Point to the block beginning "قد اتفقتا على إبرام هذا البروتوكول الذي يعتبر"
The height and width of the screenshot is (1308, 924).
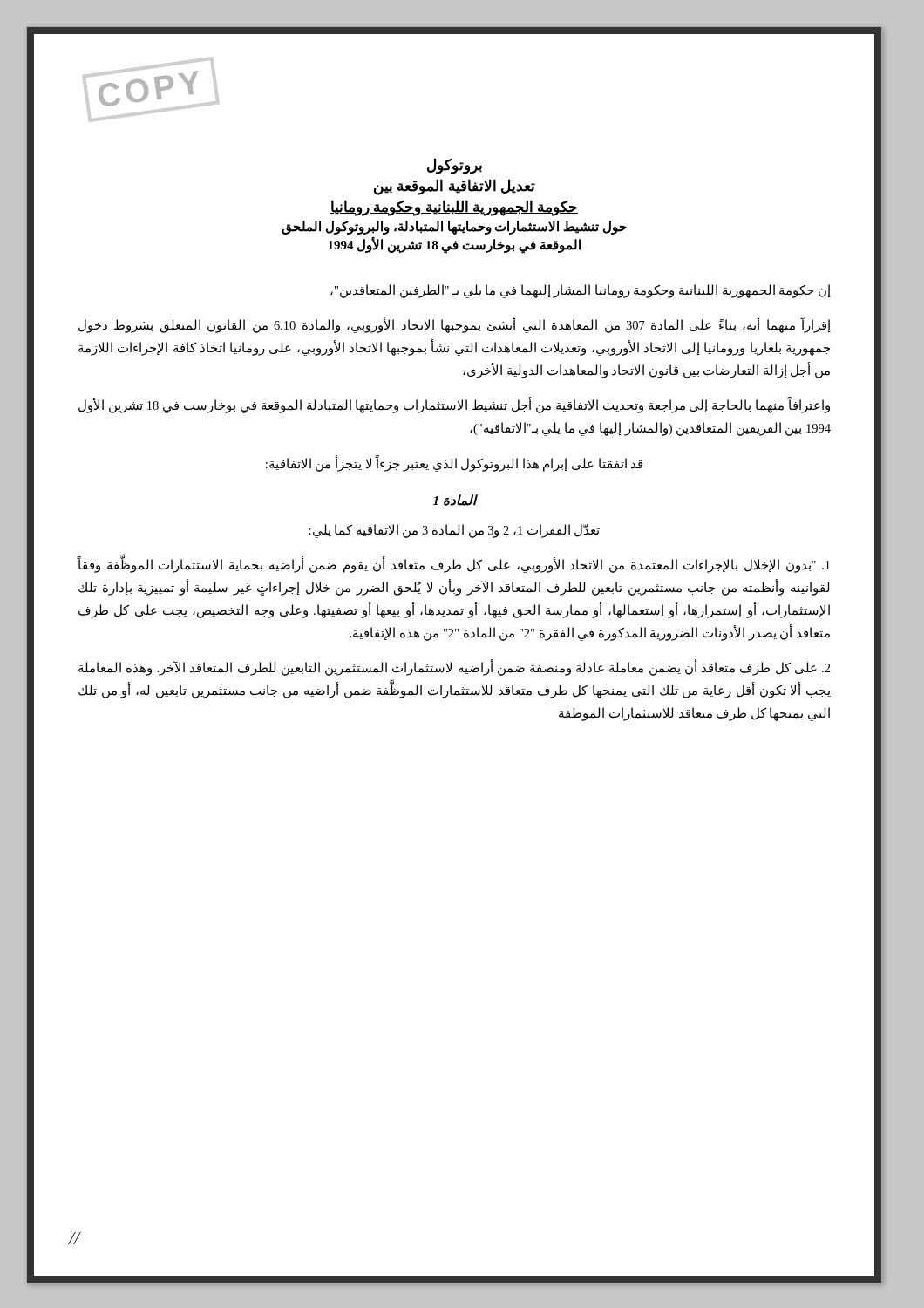(454, 463)
